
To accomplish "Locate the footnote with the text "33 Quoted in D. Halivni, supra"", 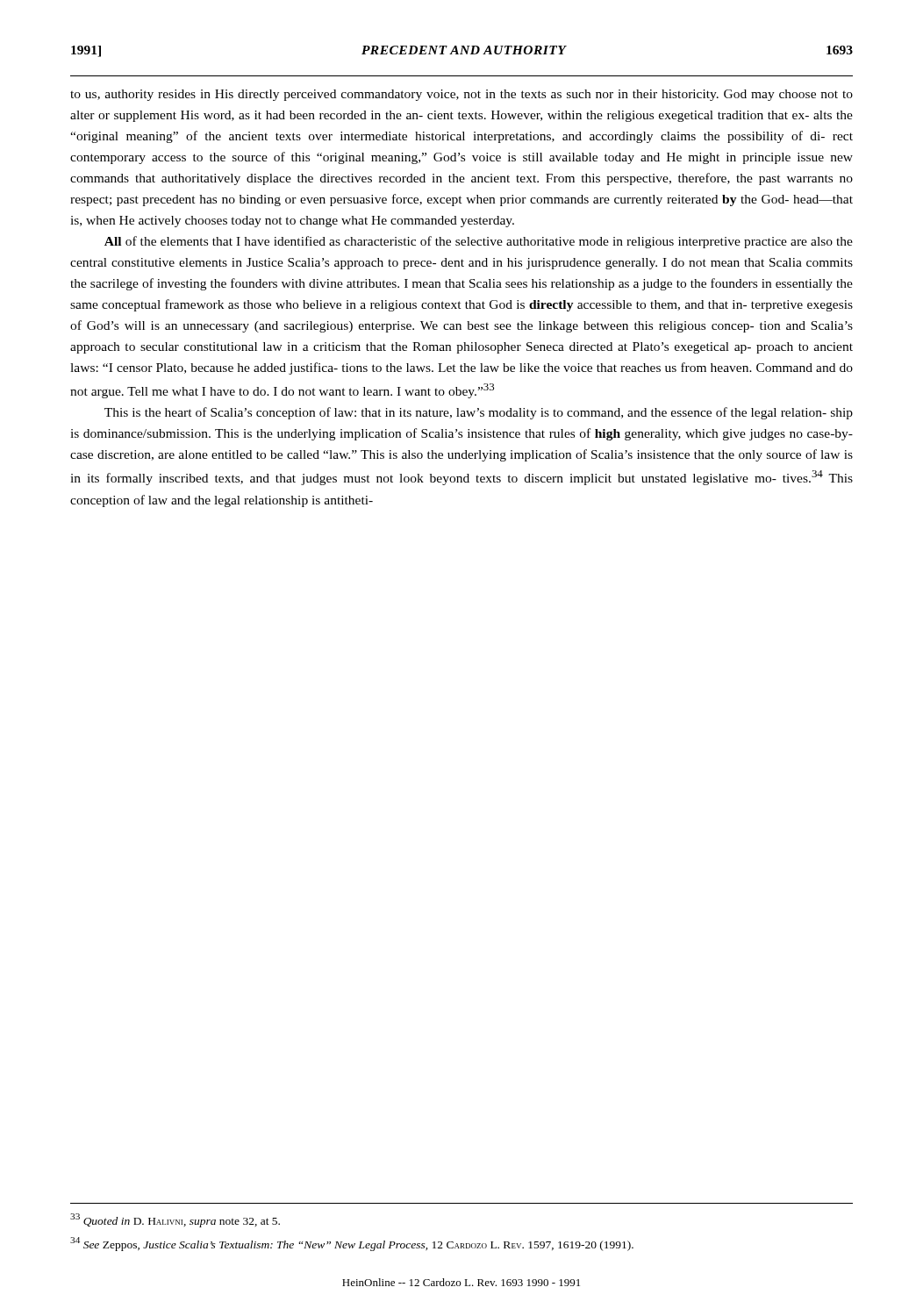I will 175,1220.
